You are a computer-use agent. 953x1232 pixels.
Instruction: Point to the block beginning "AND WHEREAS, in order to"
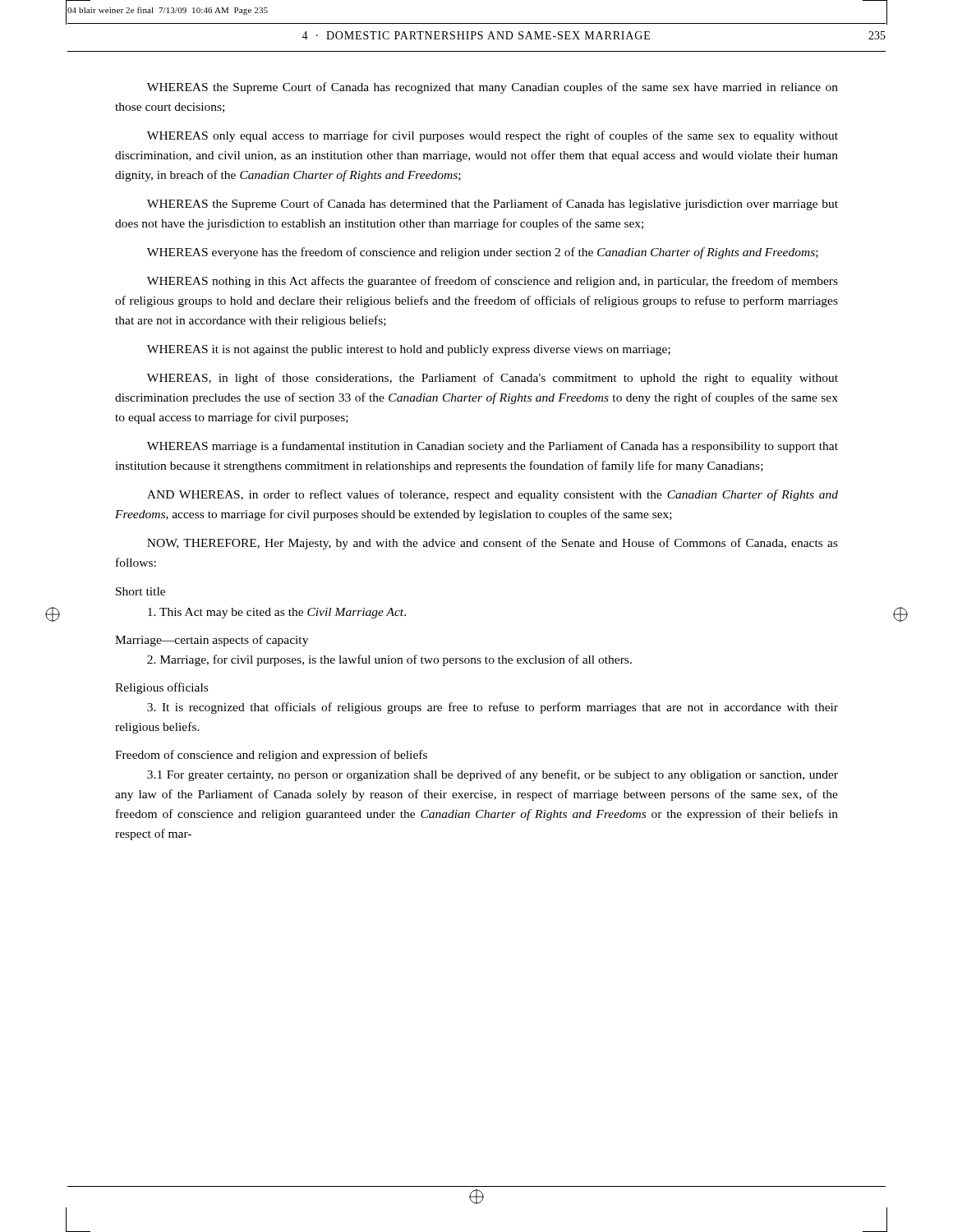476,504
